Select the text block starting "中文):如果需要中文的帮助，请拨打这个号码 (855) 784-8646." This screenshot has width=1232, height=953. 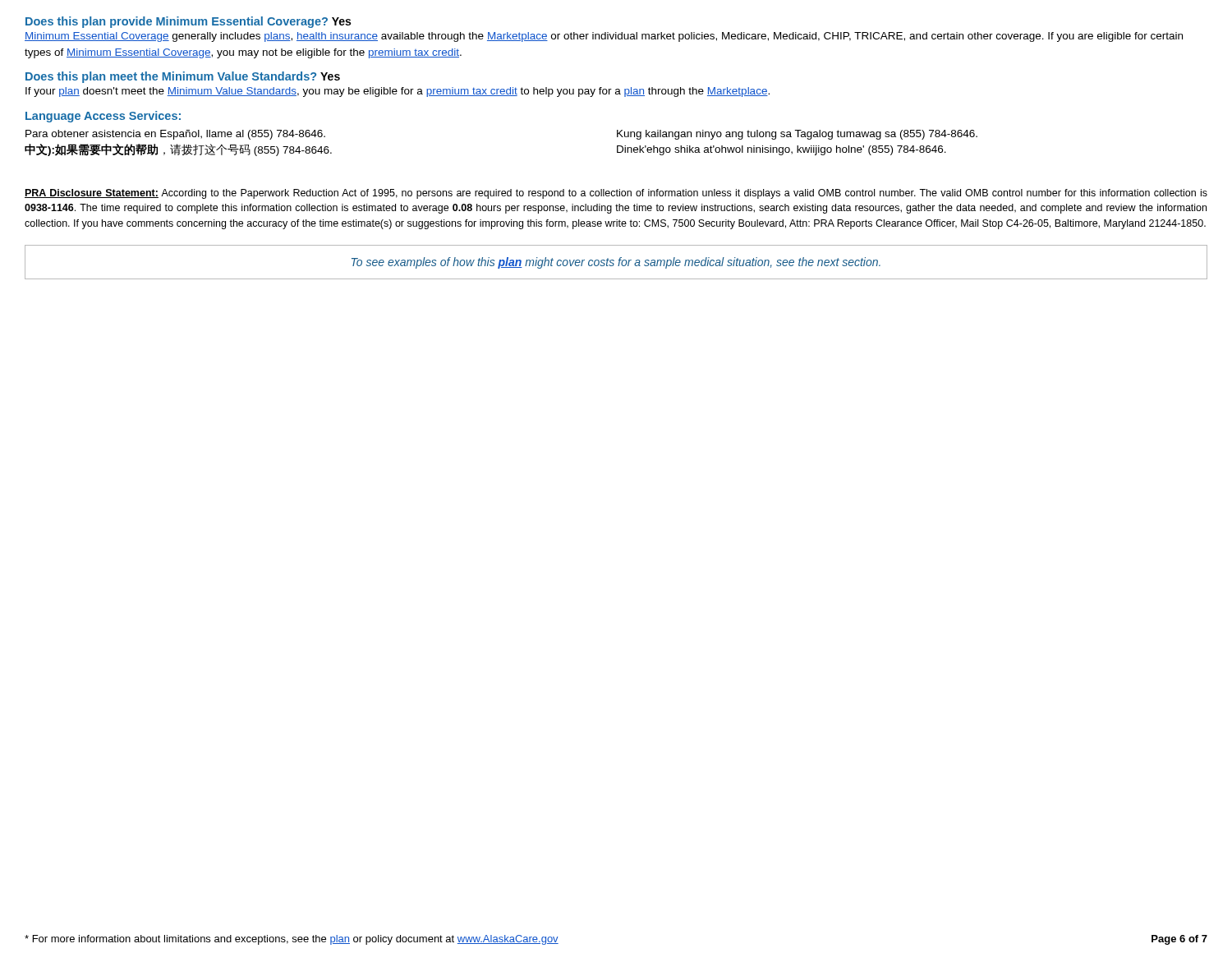179,150
